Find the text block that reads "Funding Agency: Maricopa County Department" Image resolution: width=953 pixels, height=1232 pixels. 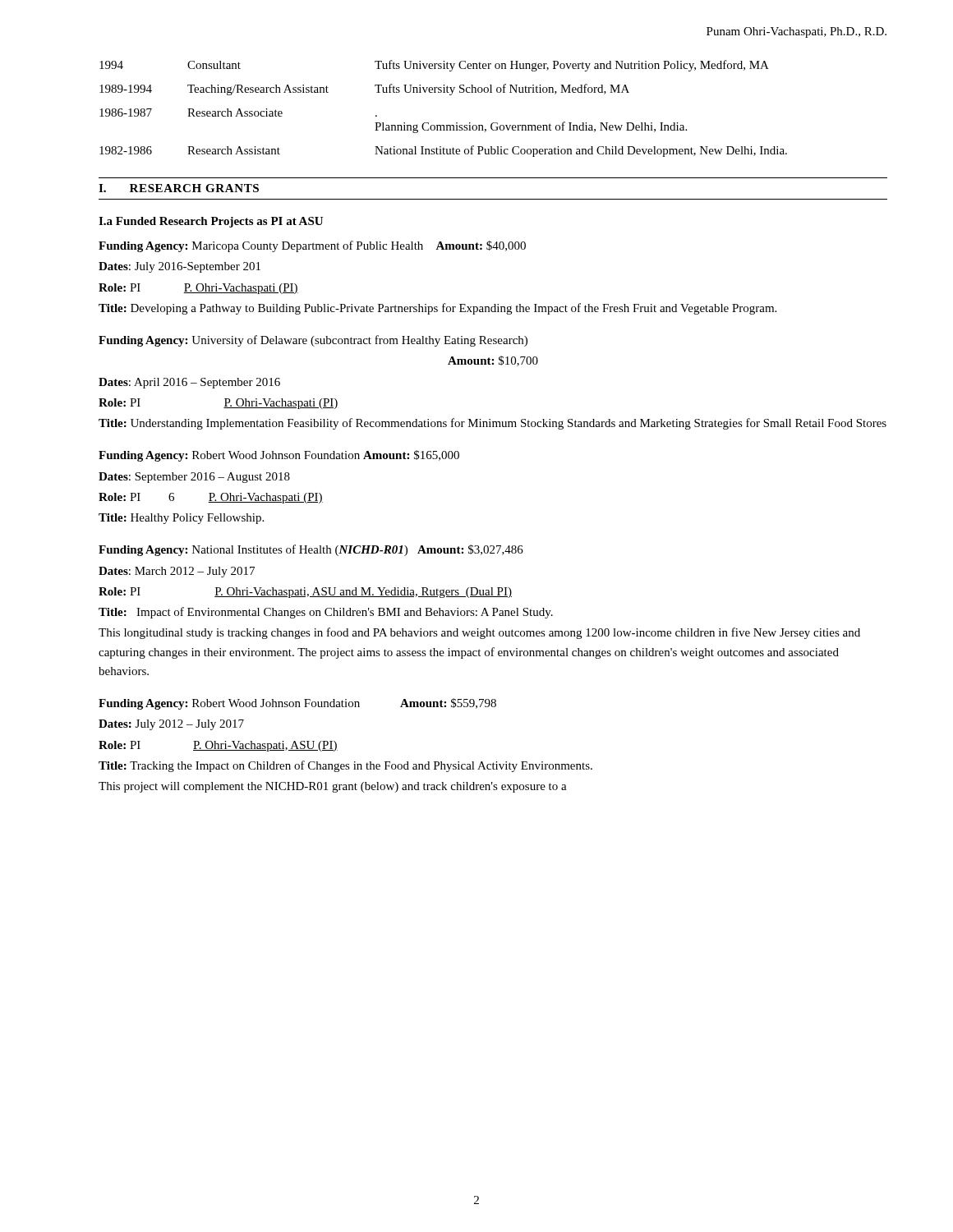312,246
